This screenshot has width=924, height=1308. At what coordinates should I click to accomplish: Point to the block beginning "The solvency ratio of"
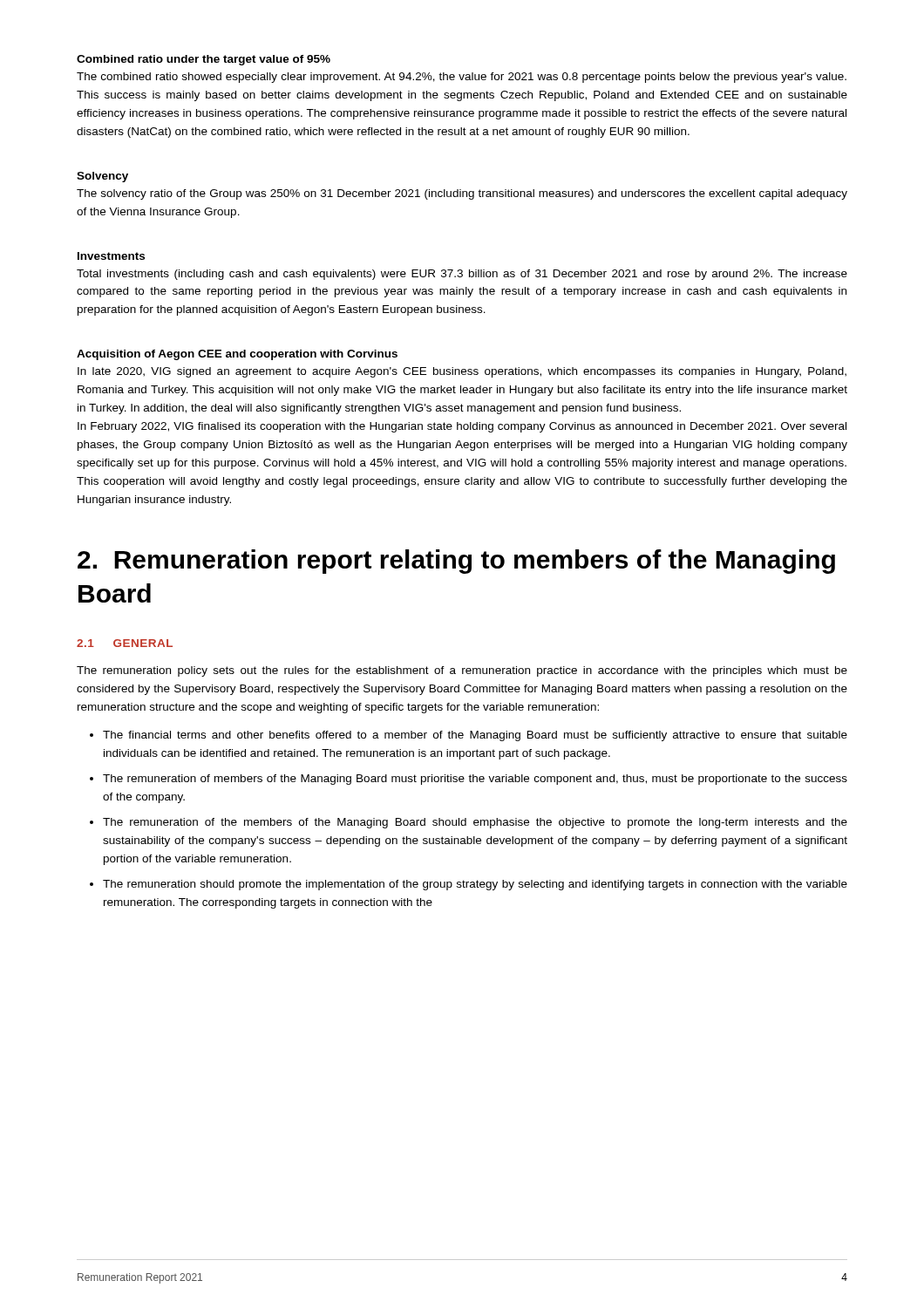point(462,202)
